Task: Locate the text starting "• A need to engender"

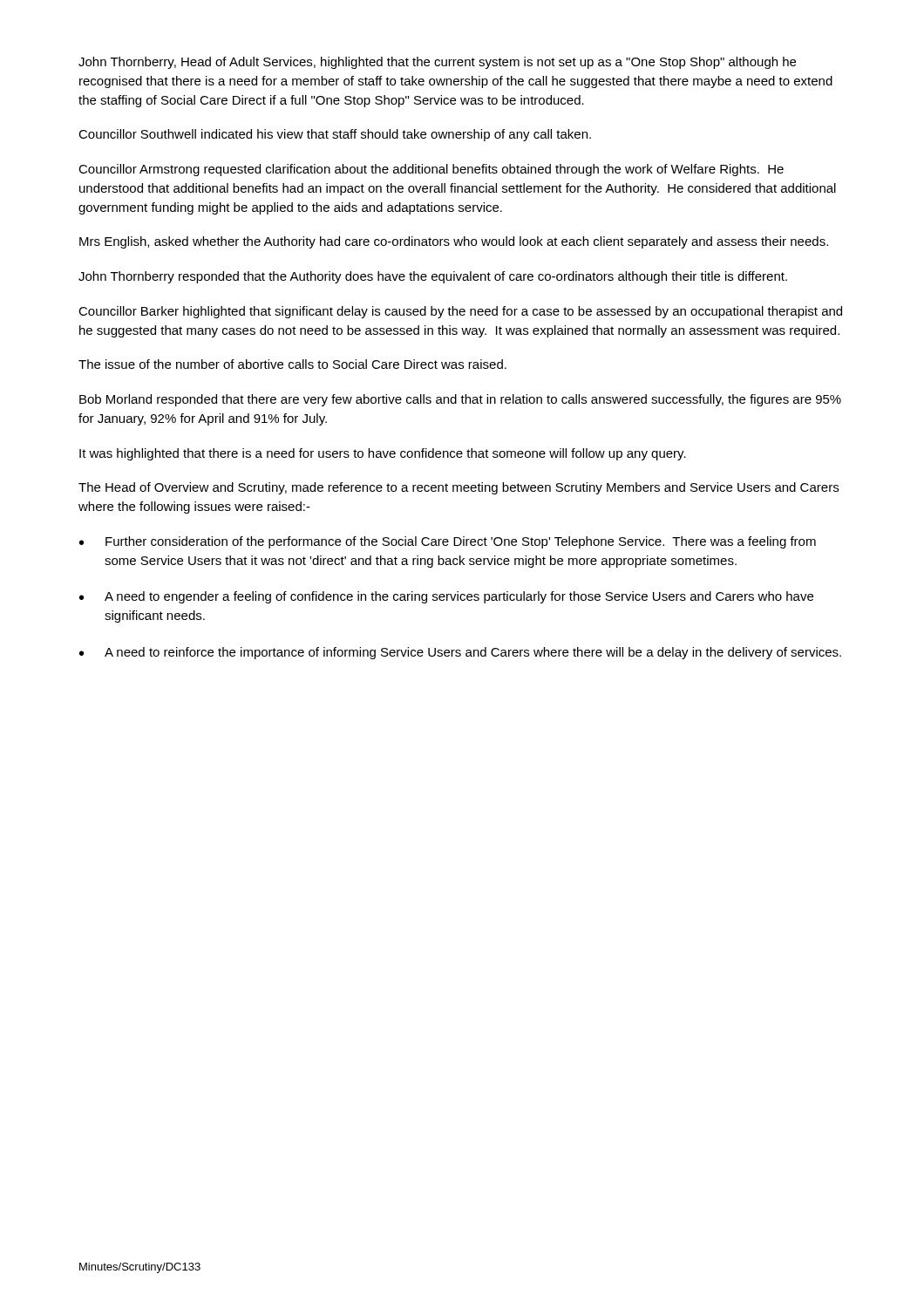Action: coord(462,606)
